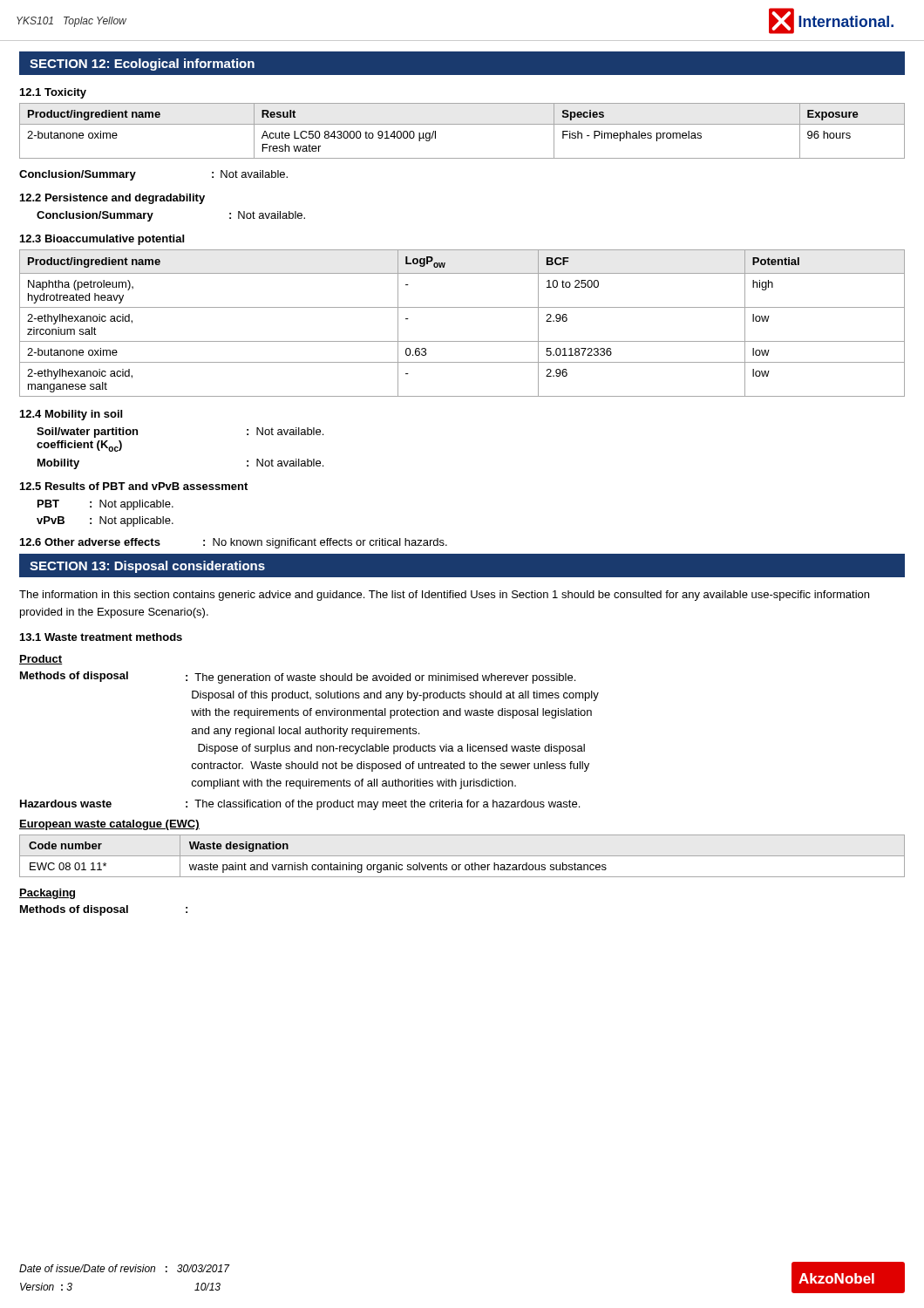Click on the passage starting "Hazardous waste :"
This screenshot has height=1308, width=924.
point(300,804)
